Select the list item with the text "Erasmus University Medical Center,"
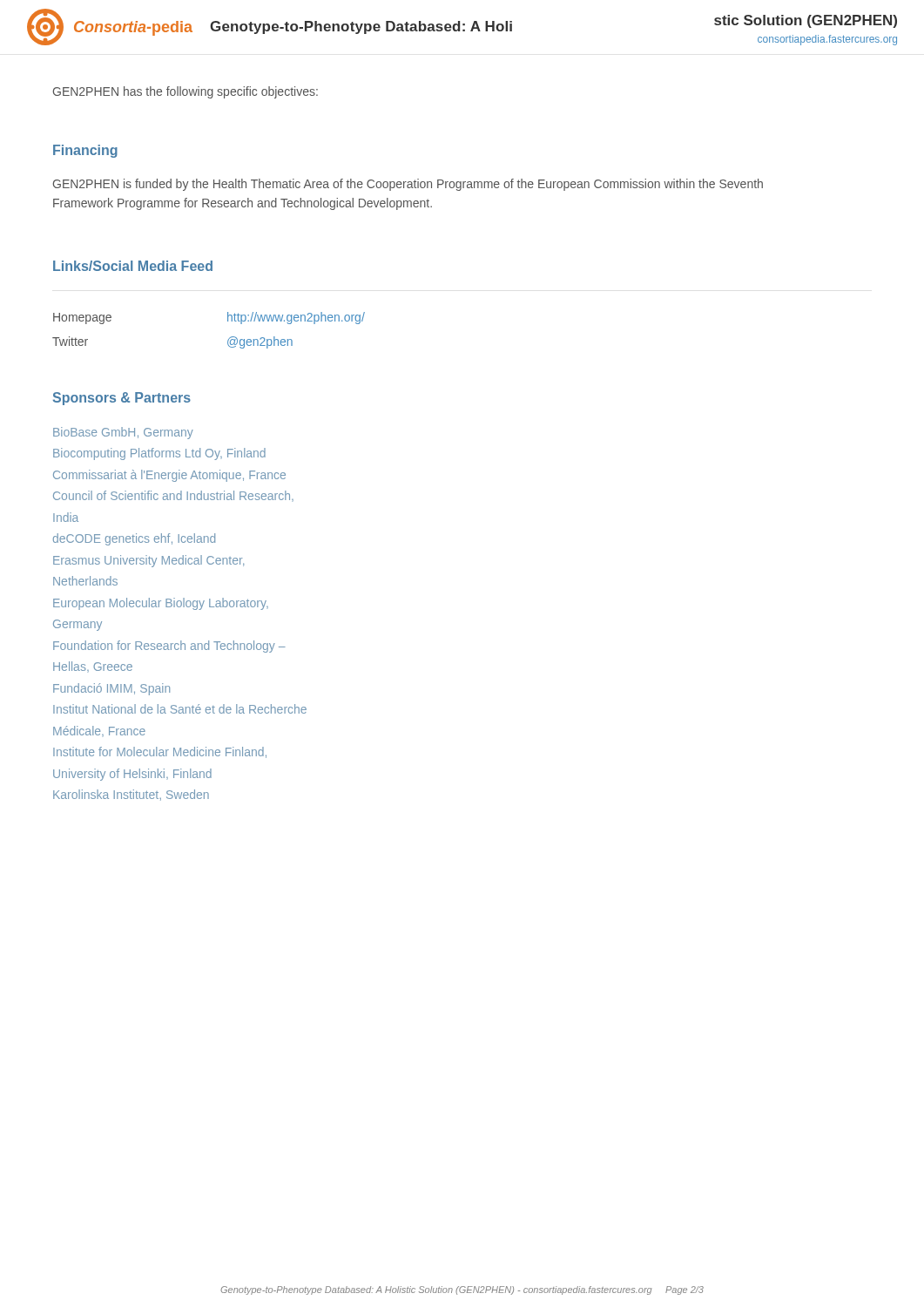 (149, 560)
